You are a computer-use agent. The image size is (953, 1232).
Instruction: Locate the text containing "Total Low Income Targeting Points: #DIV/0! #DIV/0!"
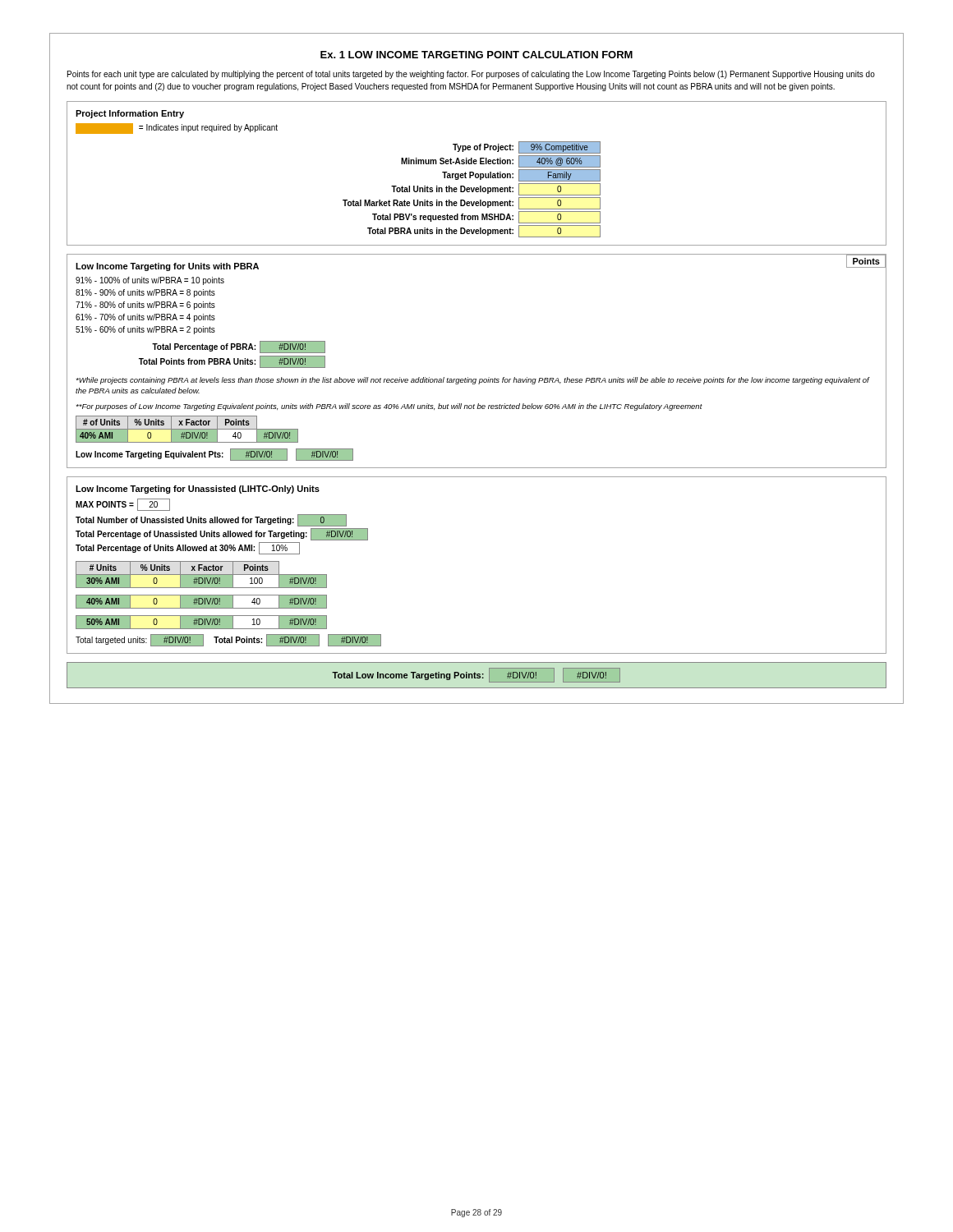tap(476, 675)
